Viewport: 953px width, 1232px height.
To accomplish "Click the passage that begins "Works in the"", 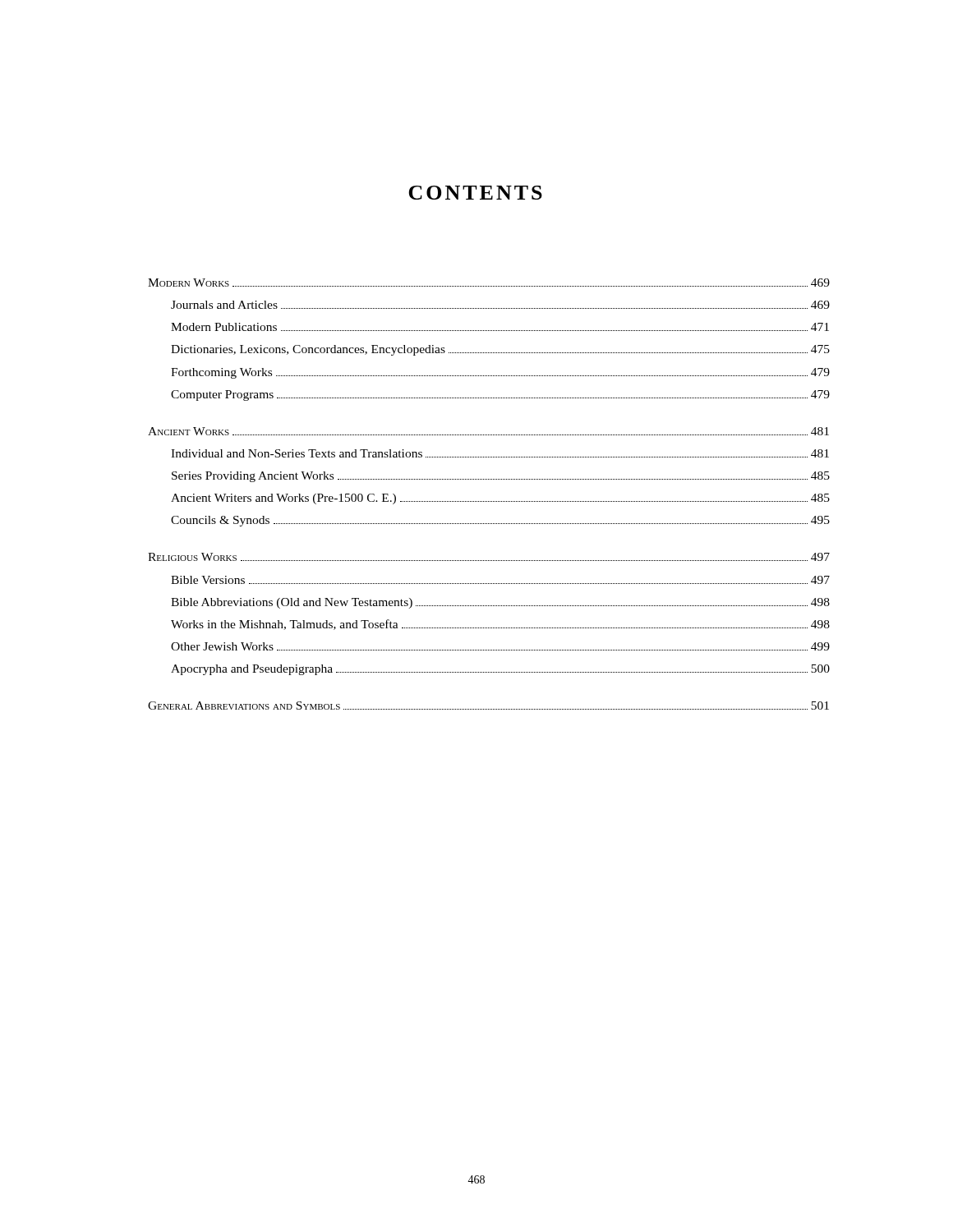I will 500,624.
